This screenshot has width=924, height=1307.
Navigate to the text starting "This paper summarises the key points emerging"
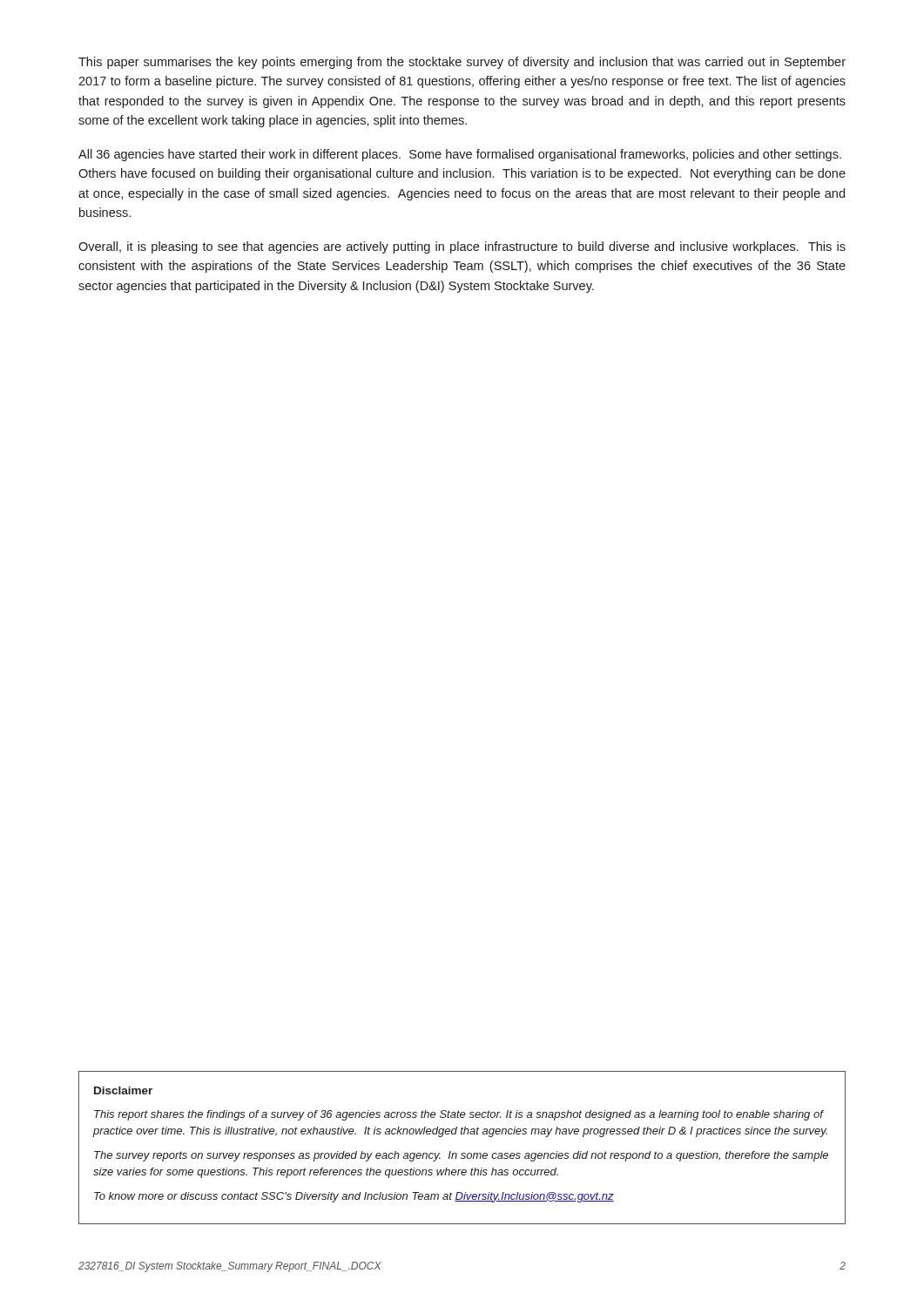(462, 91)
